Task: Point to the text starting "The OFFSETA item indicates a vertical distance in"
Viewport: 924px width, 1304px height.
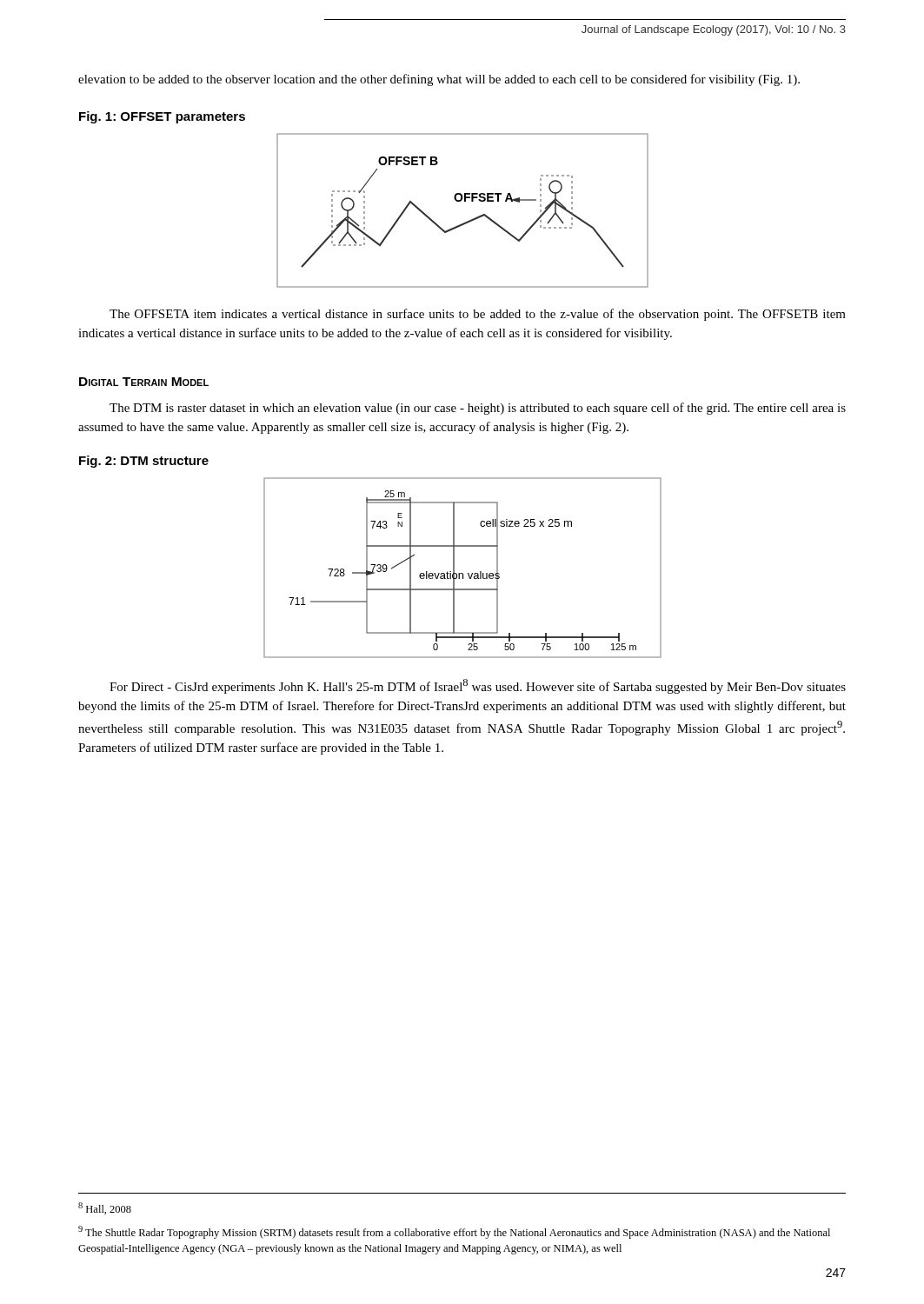Action: 462,323
